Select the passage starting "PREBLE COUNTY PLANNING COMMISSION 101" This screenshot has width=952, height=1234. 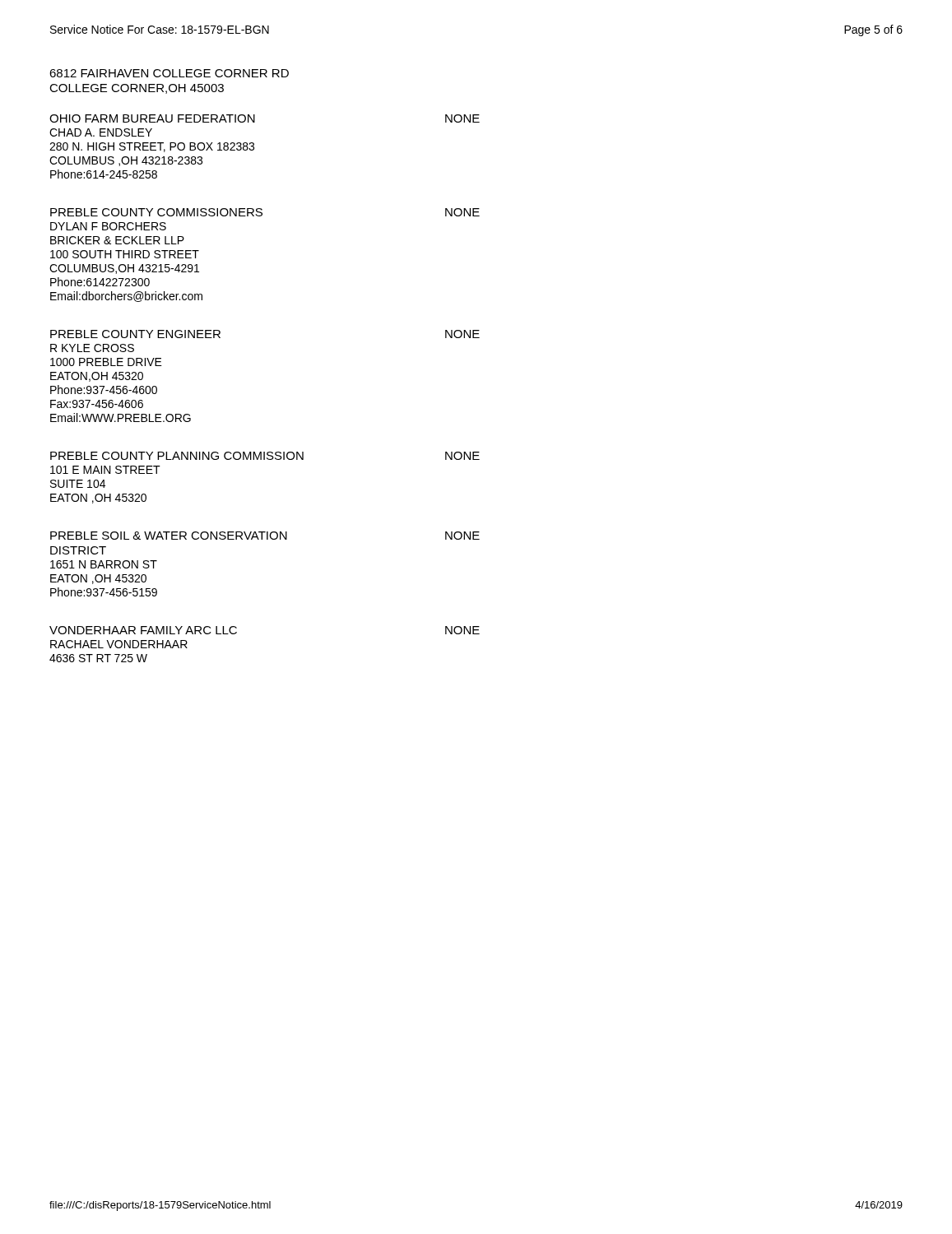(x=265, y=456)
